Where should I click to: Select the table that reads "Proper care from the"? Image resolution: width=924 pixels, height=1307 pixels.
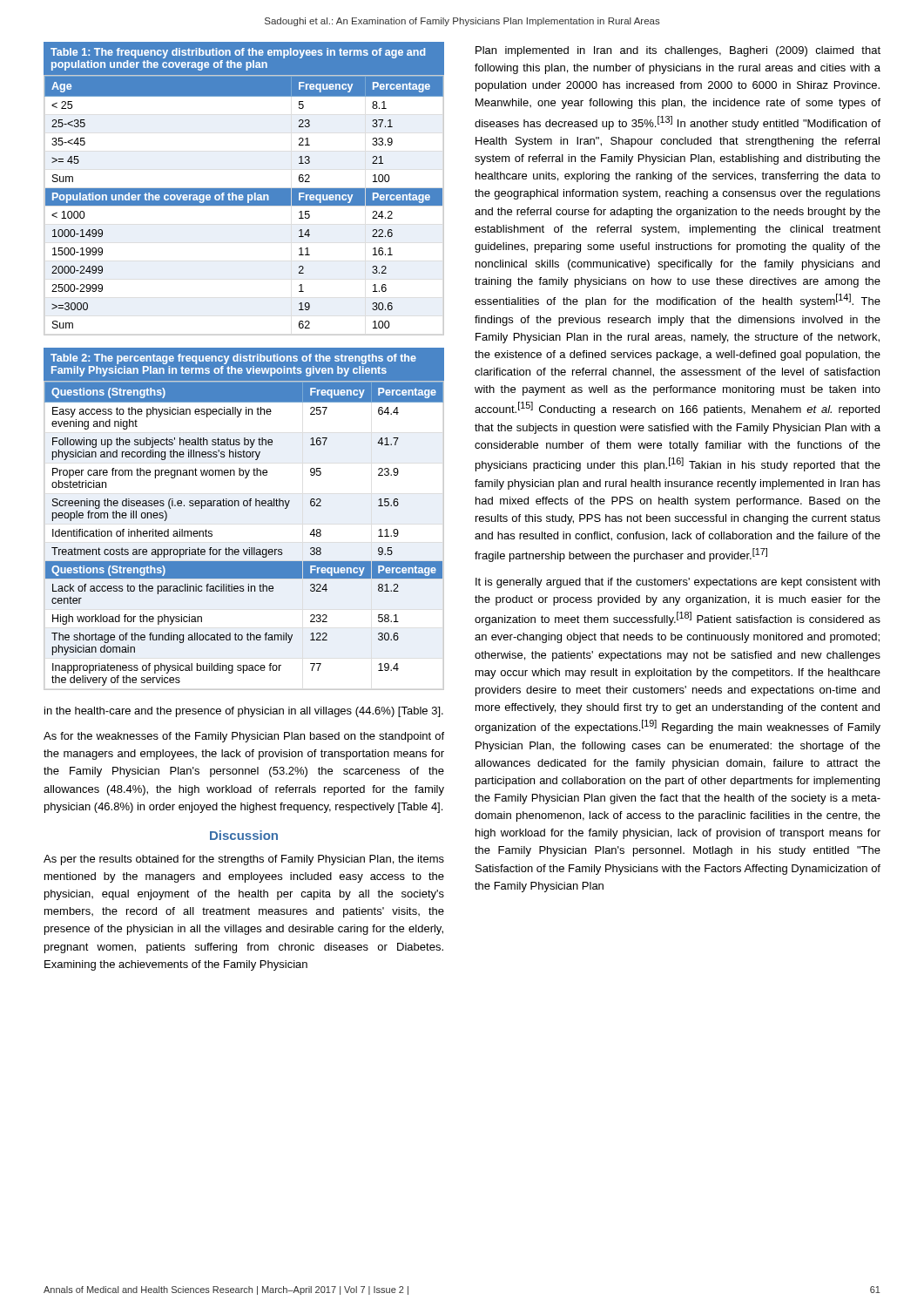coord(244,519)
